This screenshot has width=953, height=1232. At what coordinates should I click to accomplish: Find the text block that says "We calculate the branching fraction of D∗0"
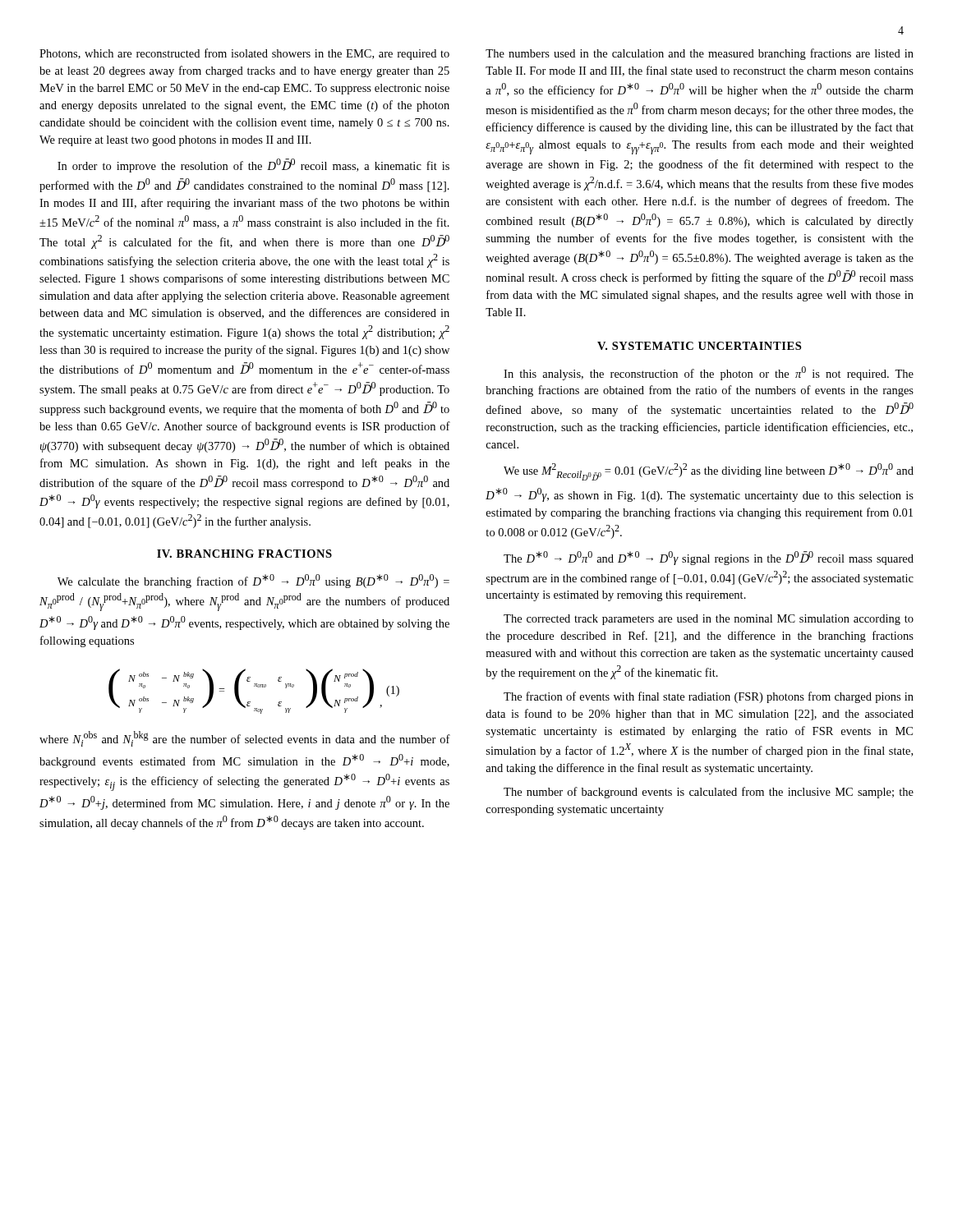tap(245, 610)
